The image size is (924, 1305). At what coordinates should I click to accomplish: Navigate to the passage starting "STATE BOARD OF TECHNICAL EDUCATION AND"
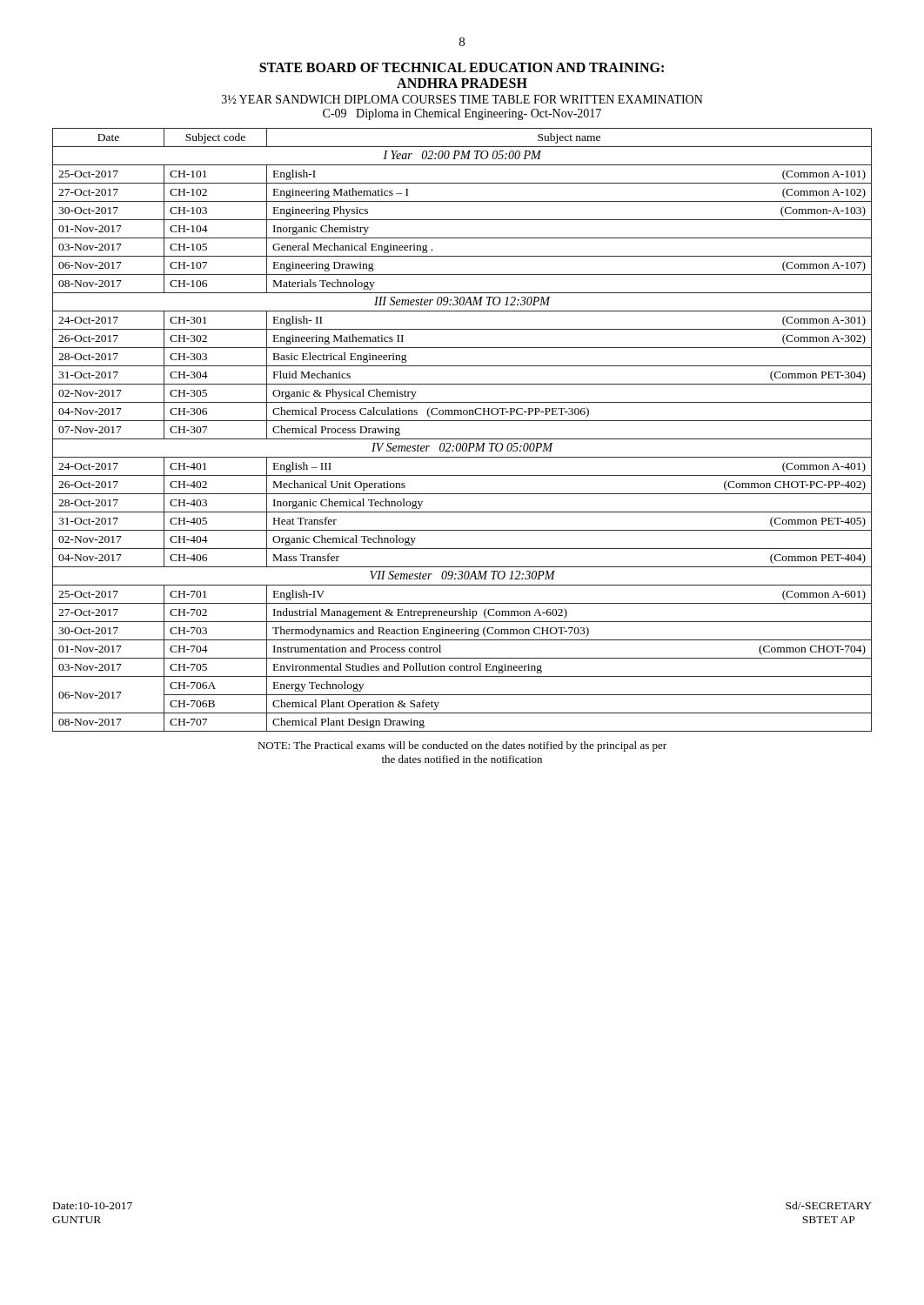click(x=462, y=75)
